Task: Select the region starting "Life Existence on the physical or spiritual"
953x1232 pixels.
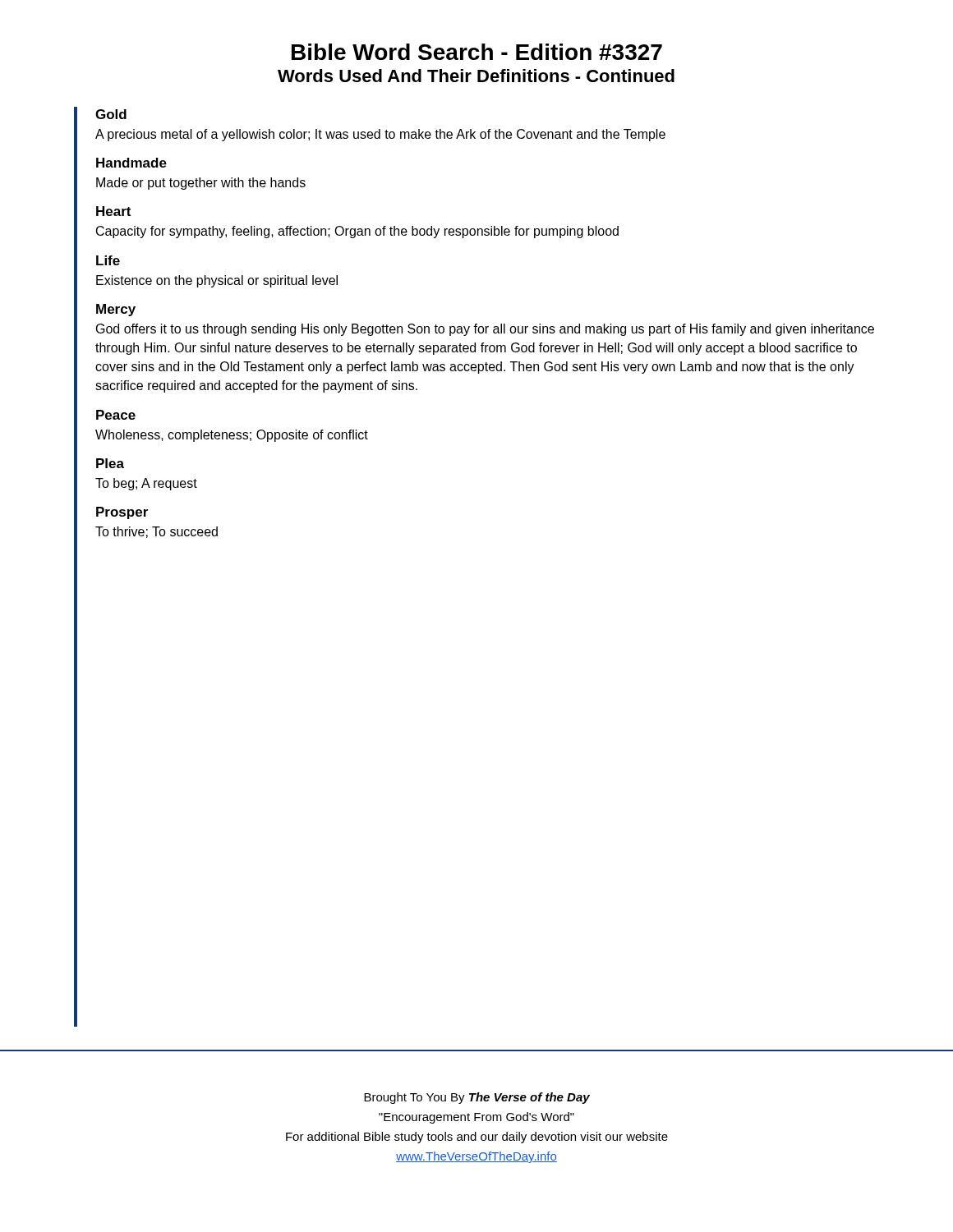Action: (x=108, y=260)
